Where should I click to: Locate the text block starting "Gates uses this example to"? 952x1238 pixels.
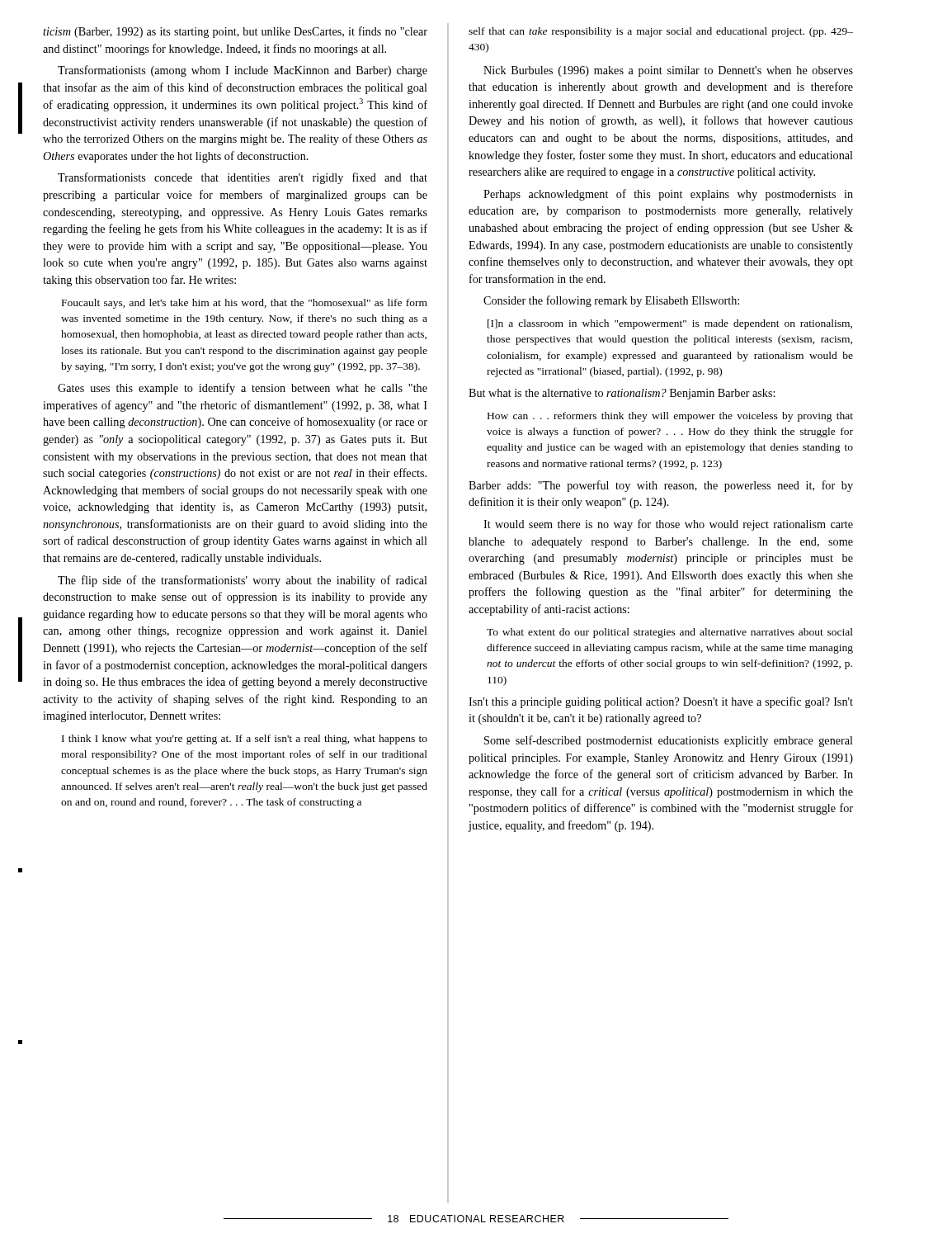235,552
